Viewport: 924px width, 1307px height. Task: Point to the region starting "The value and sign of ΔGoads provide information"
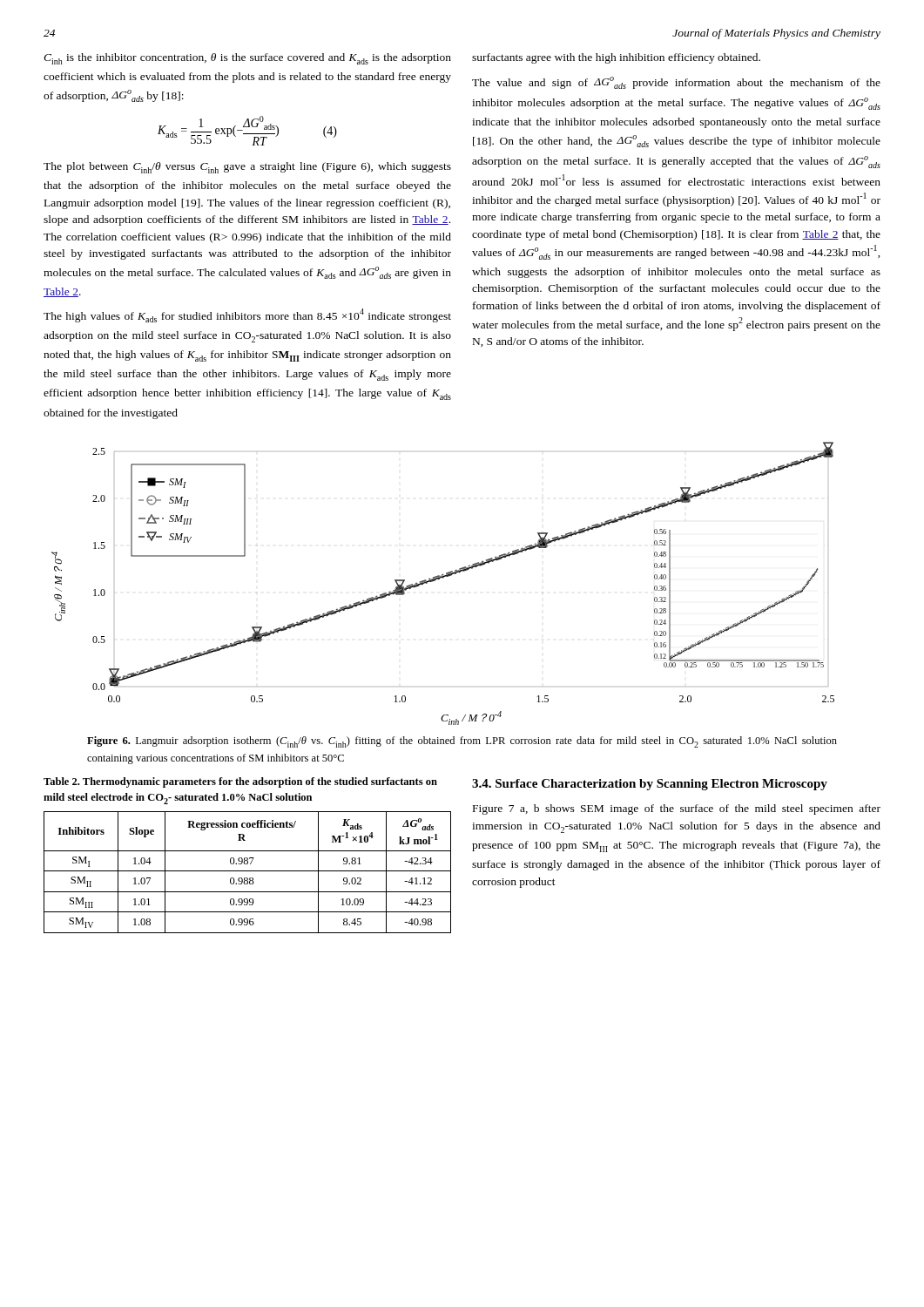click(x=676, y=210)
